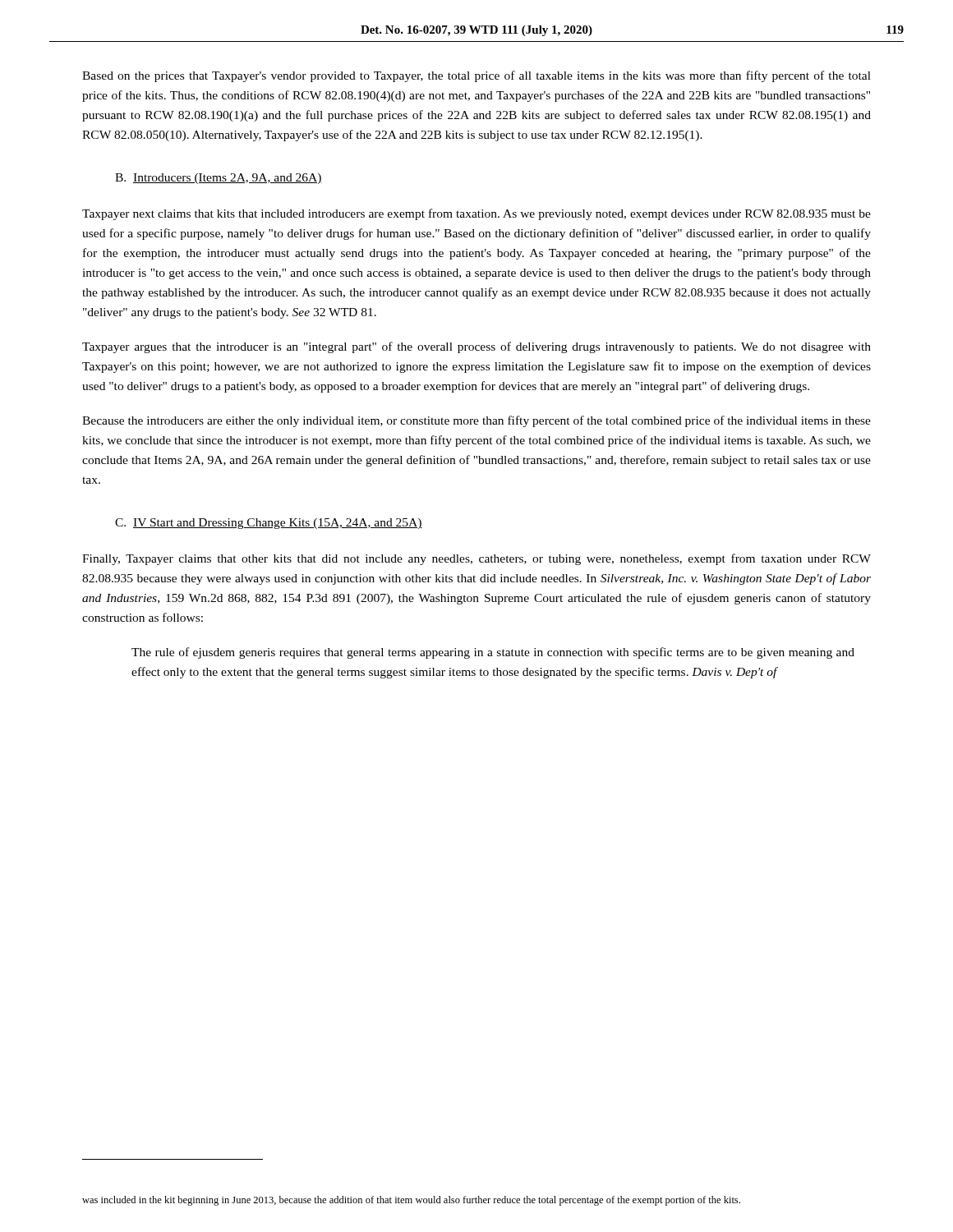Click on the text block containing "Taxpayer argues that the introducer is"
Image resolution: width=953 pixels, height=1232 pixels.
[476, 366]
